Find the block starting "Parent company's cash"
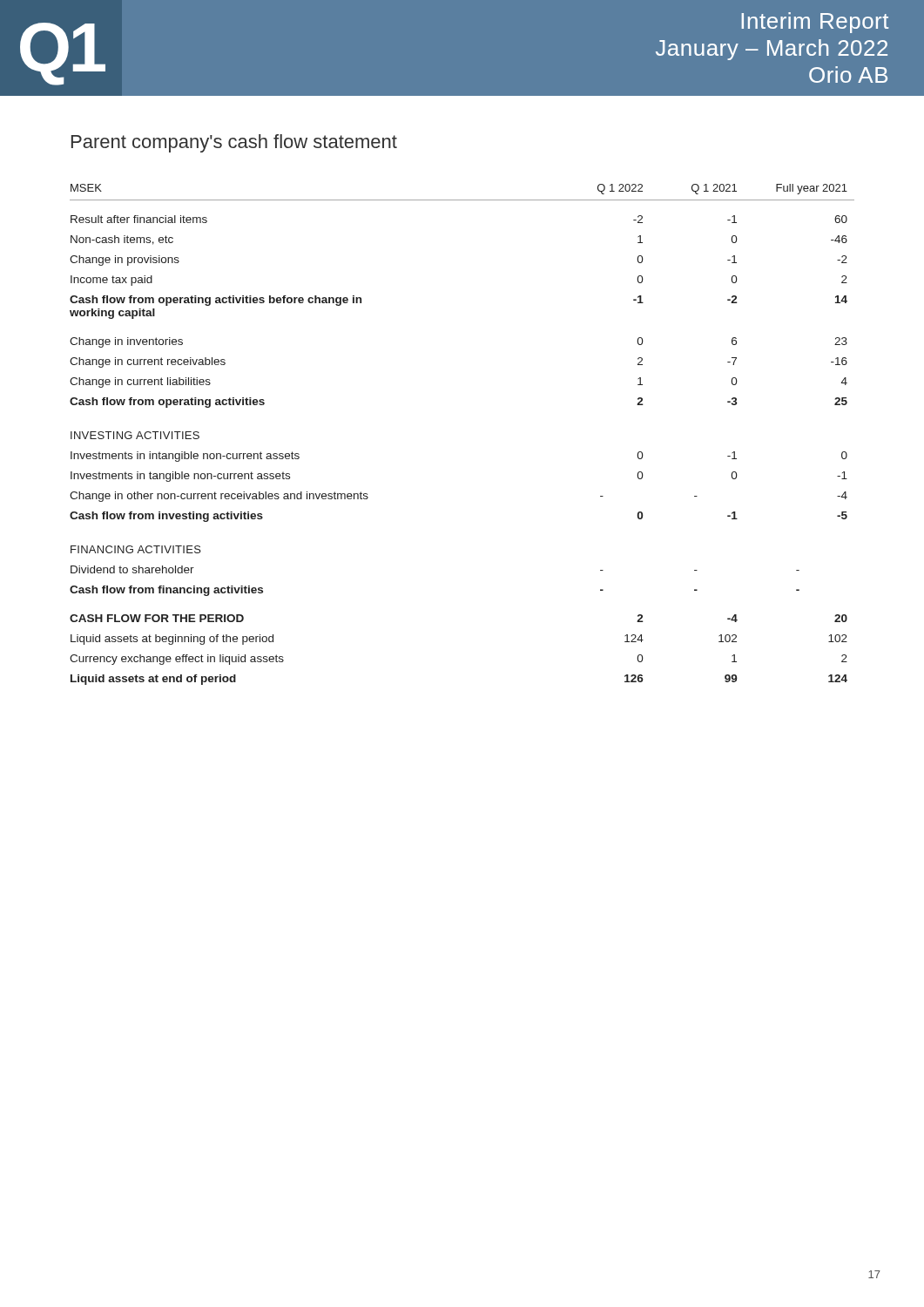924x1307 pixels. [x=233, y=142]
